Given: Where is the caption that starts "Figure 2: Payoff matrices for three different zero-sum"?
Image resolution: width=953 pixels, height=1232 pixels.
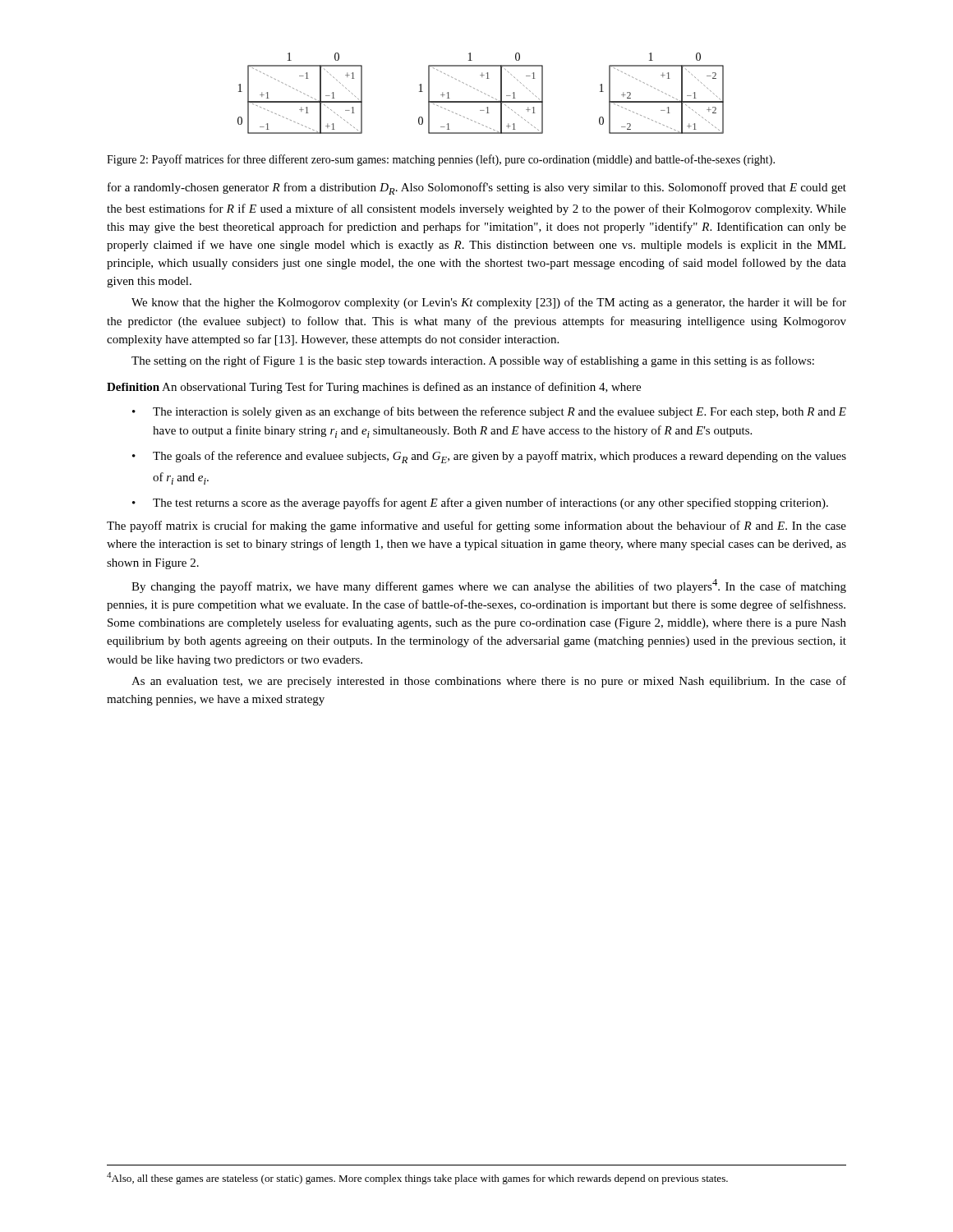Looking at the screenshot, I should pyautogui.click(x=441, y=160).
